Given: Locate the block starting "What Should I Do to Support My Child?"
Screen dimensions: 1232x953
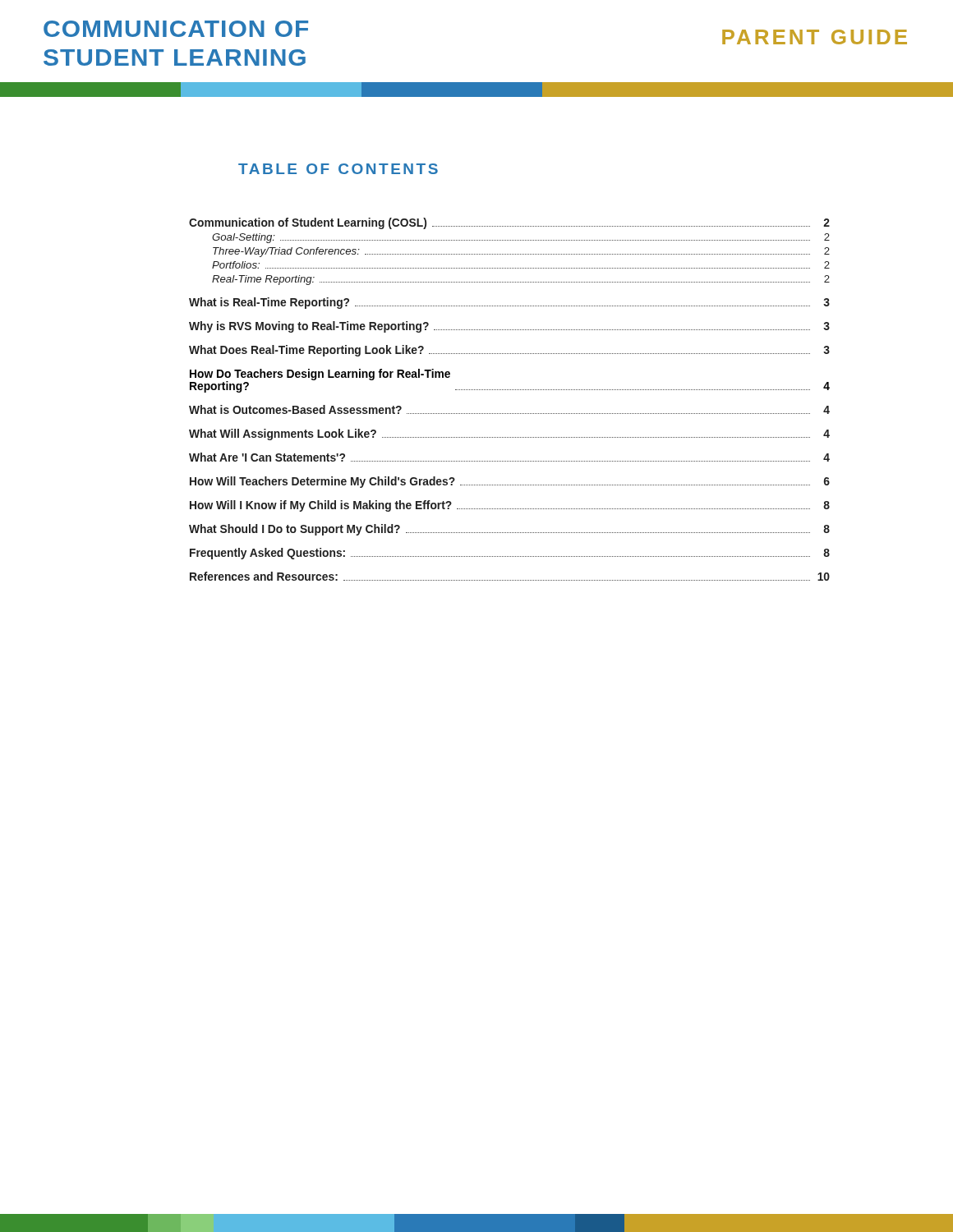Looking at the screenshot, I should (509, 529).
